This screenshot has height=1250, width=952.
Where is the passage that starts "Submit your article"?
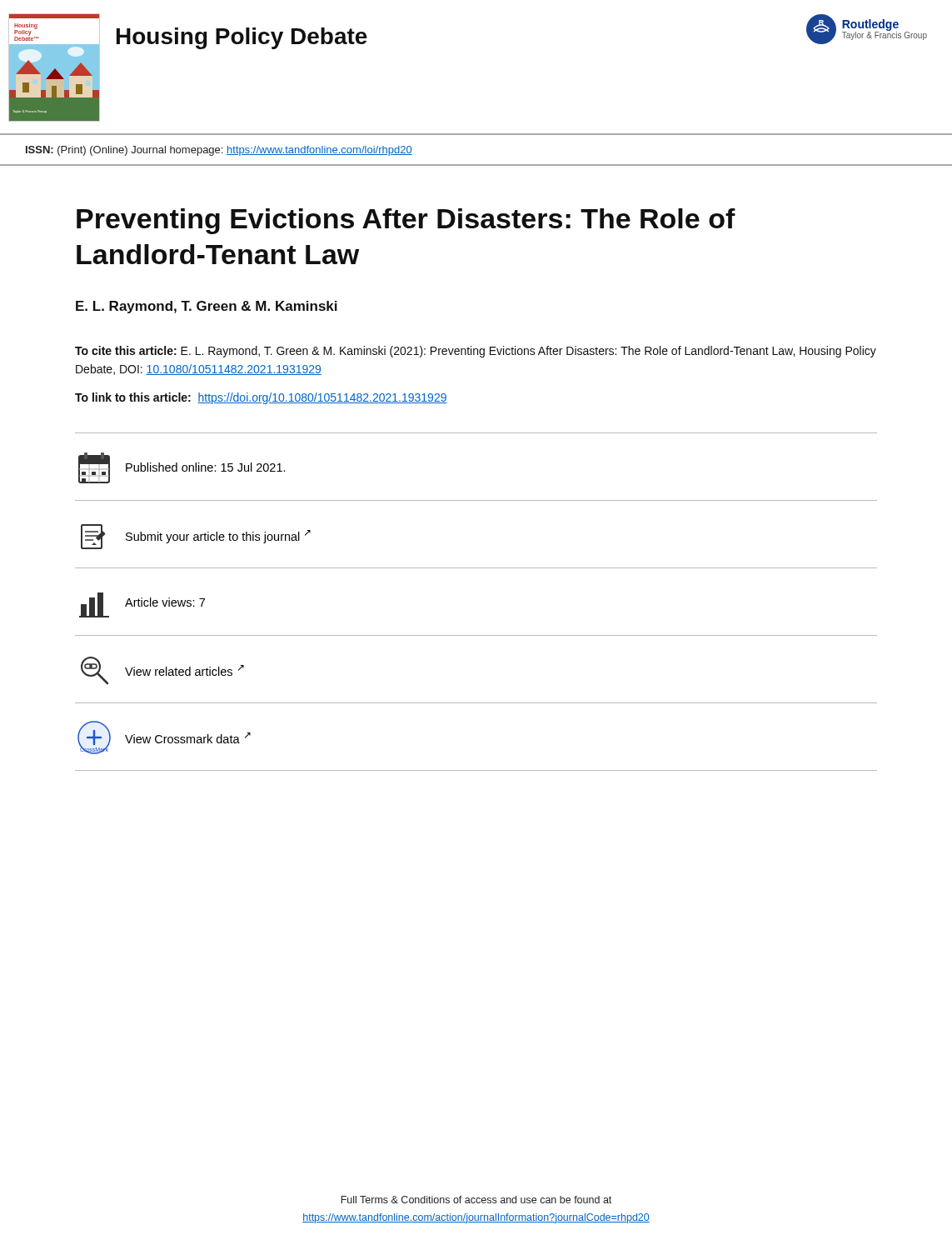point(193,535)
